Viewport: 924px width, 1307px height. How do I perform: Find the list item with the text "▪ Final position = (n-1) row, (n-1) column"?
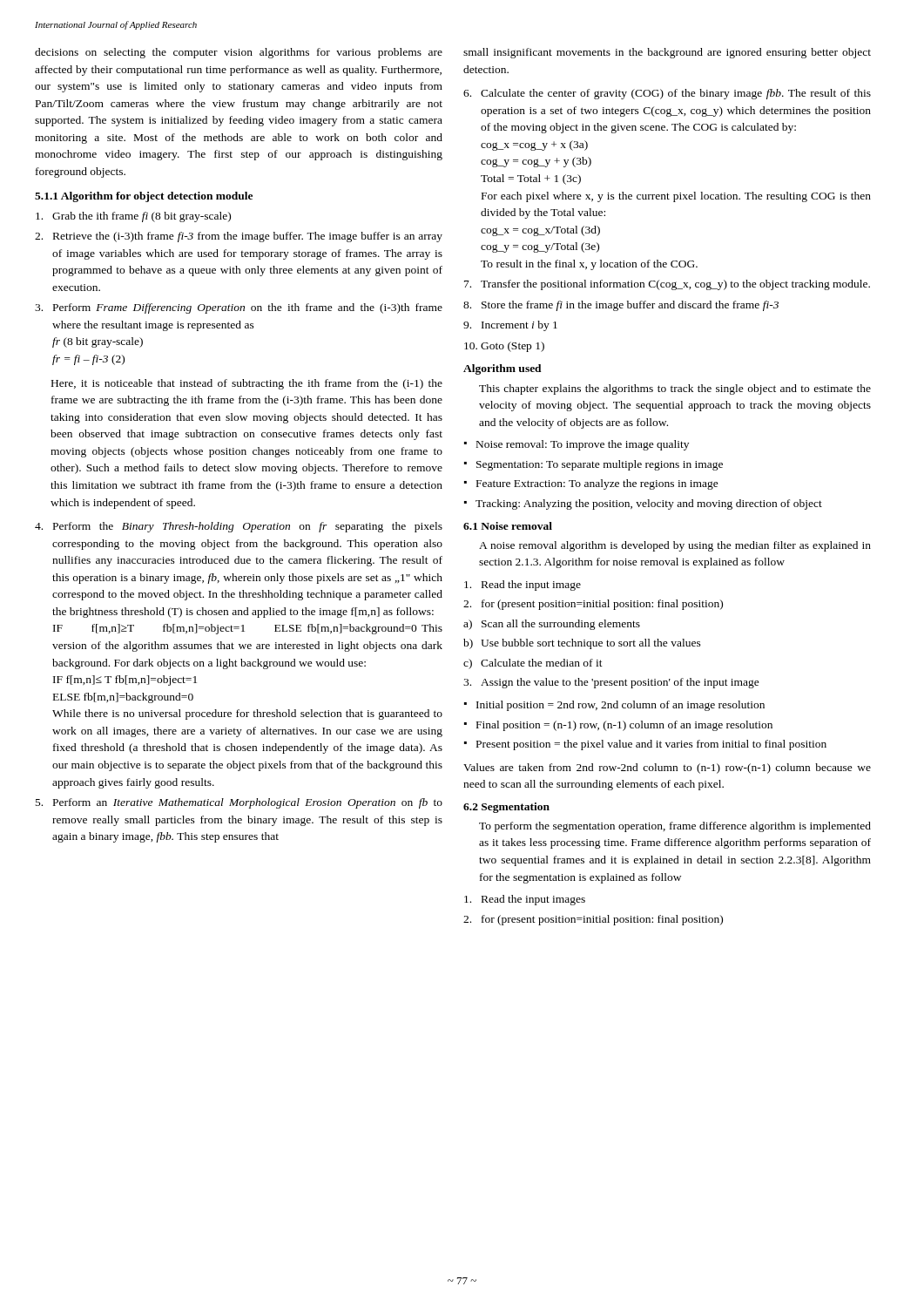(618, 724)
